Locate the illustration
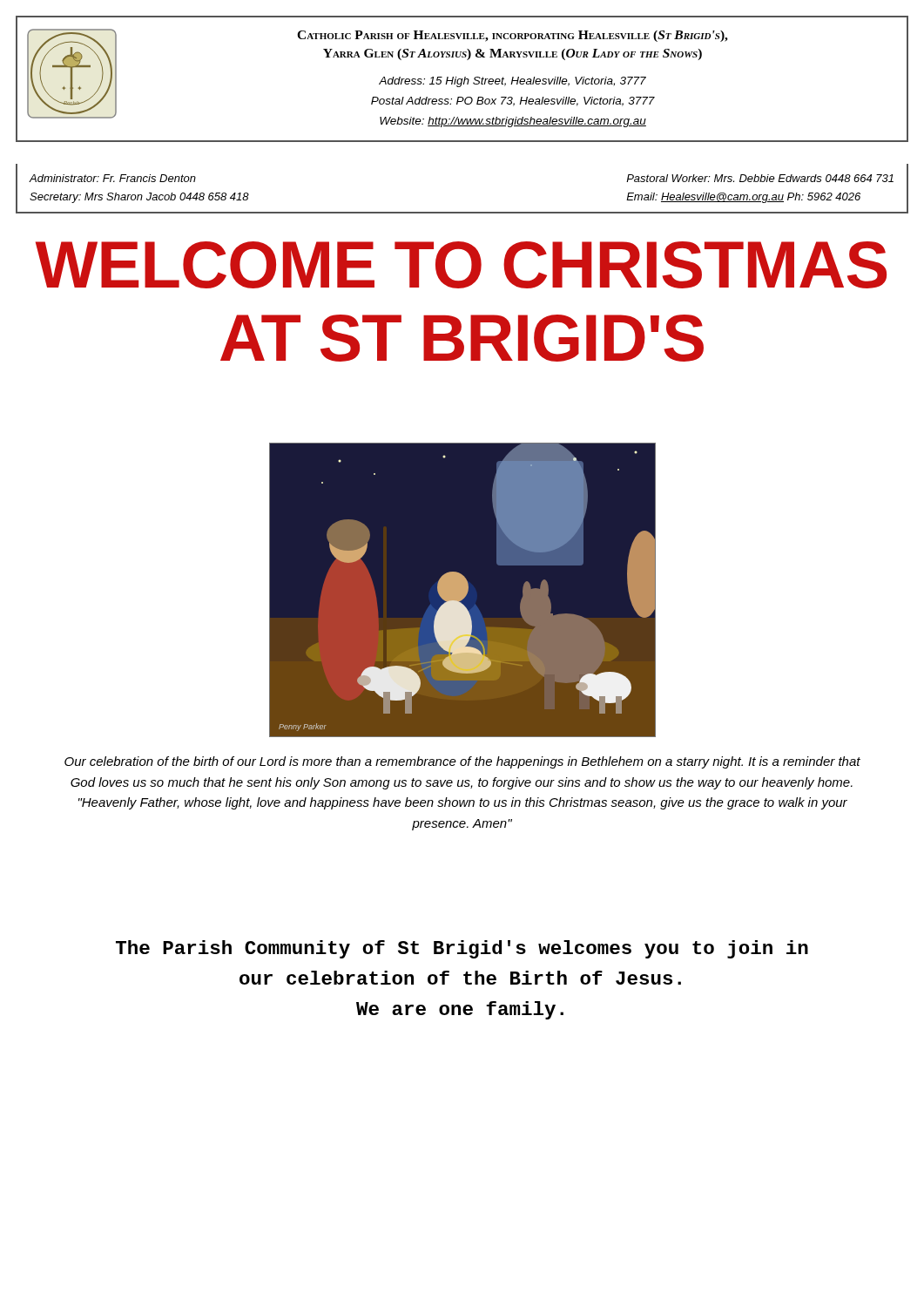924x1307 pixels. point(462,590)
